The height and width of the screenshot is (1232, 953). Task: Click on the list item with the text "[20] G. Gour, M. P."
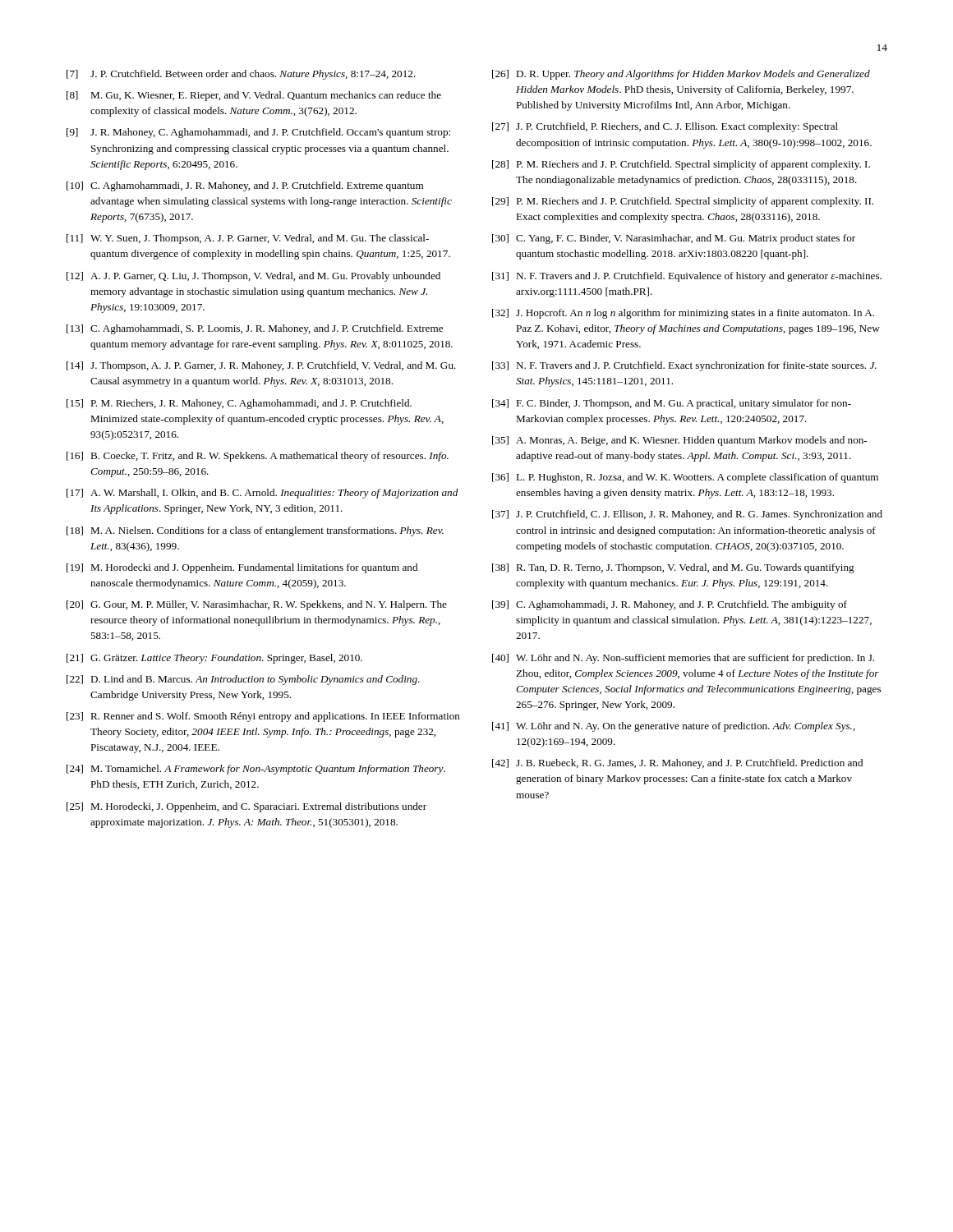click(264, 620)
